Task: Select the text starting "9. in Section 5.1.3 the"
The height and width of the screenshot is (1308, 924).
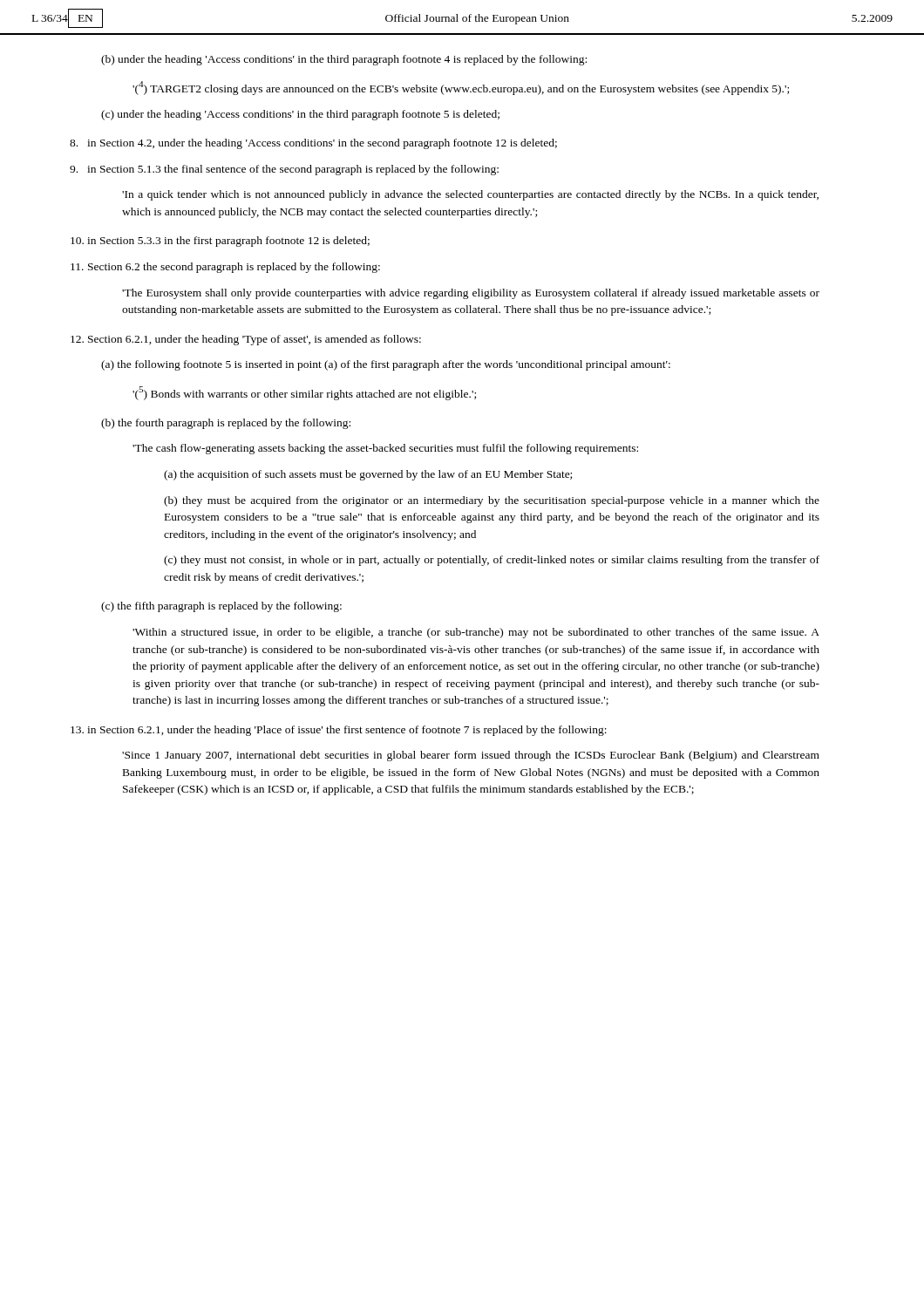Action: 462,169
